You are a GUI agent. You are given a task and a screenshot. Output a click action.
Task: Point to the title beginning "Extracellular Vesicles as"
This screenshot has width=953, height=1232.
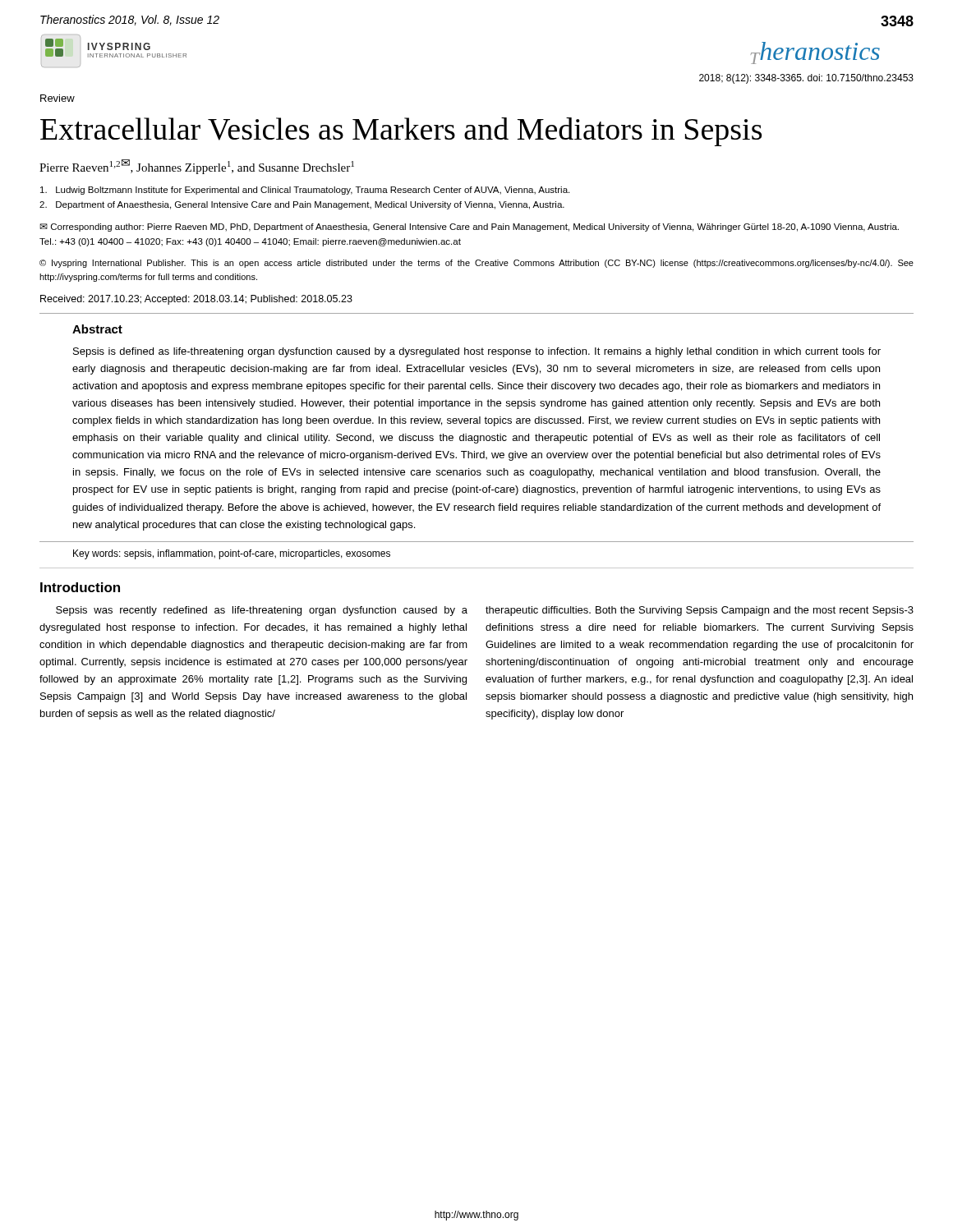(x=401, y=129)
